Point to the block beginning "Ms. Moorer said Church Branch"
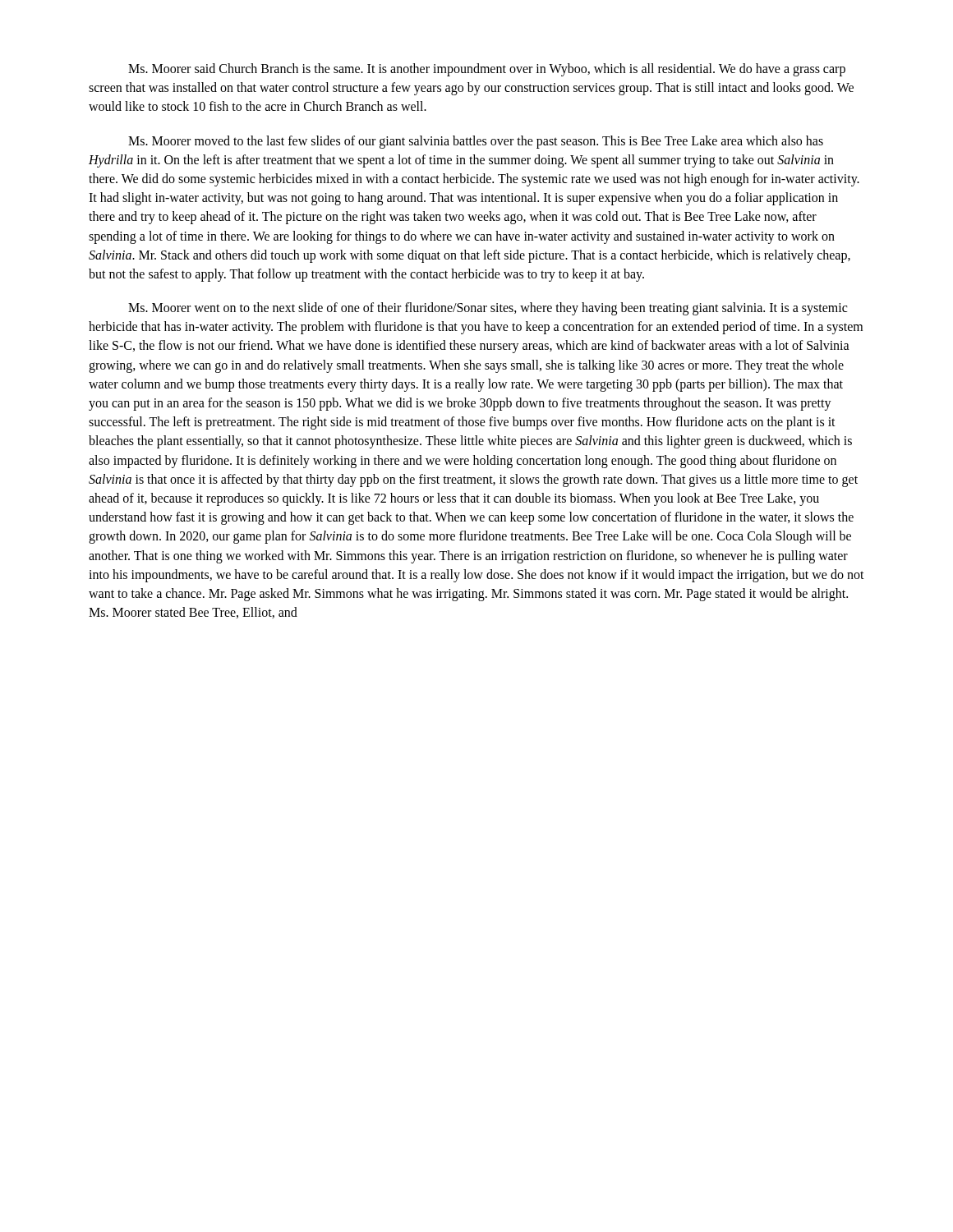Screen dimensions: 1232x953 click(476, 88)
